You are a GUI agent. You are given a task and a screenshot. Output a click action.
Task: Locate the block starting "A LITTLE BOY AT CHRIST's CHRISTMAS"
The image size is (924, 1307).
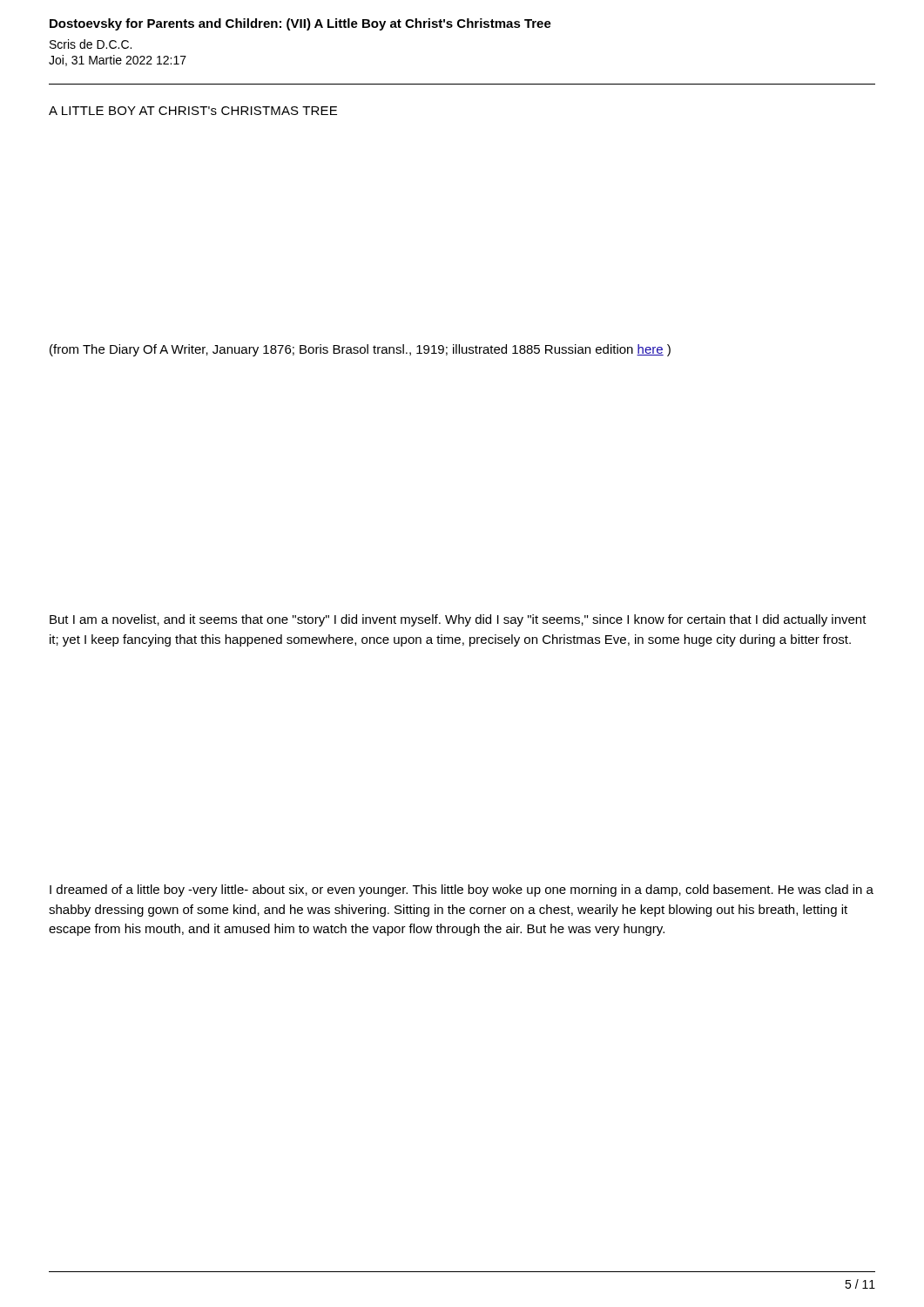click(x=193, y=110)
